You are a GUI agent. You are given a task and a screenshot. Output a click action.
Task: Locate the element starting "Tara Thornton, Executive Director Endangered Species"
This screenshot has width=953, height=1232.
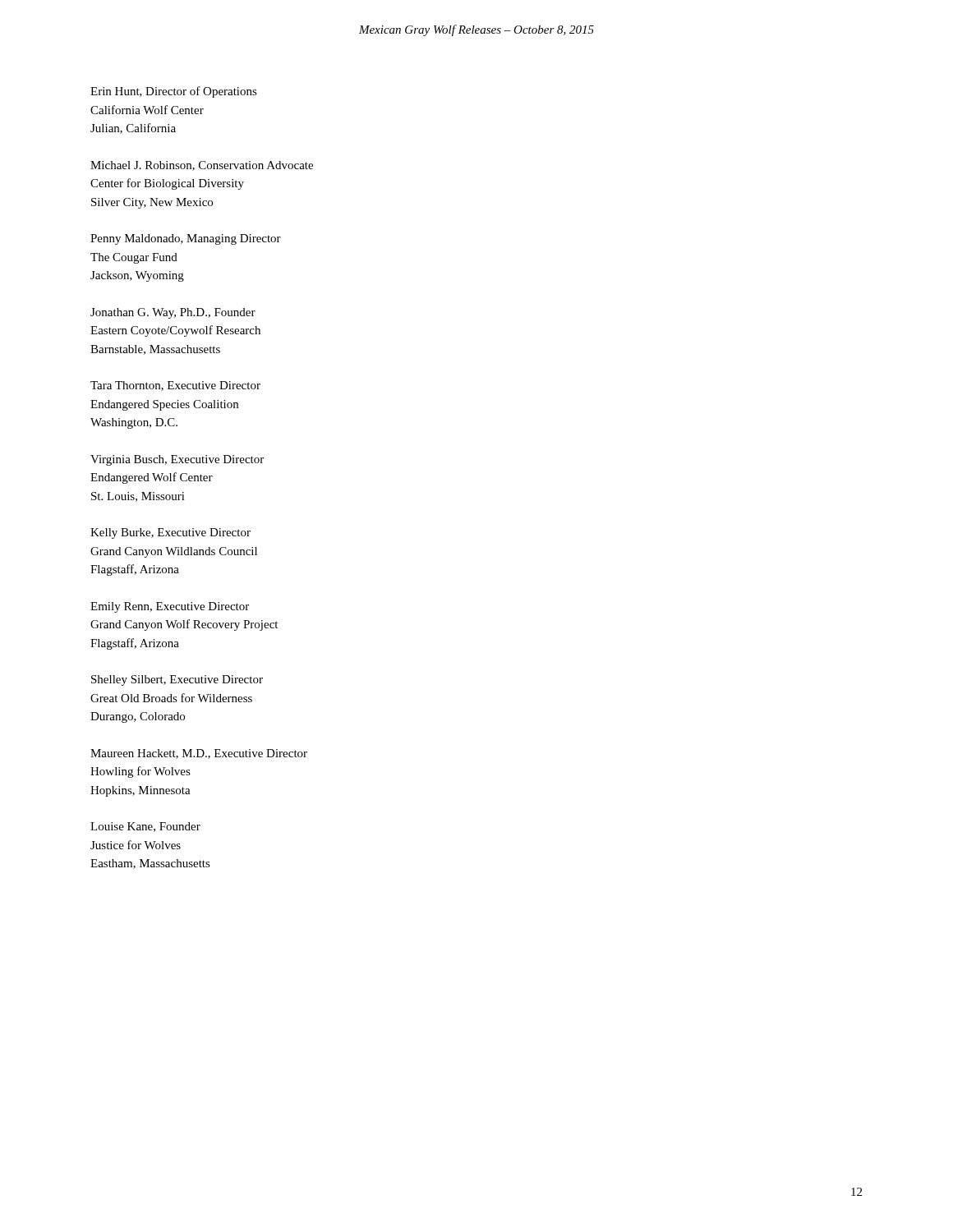(175, 404)
